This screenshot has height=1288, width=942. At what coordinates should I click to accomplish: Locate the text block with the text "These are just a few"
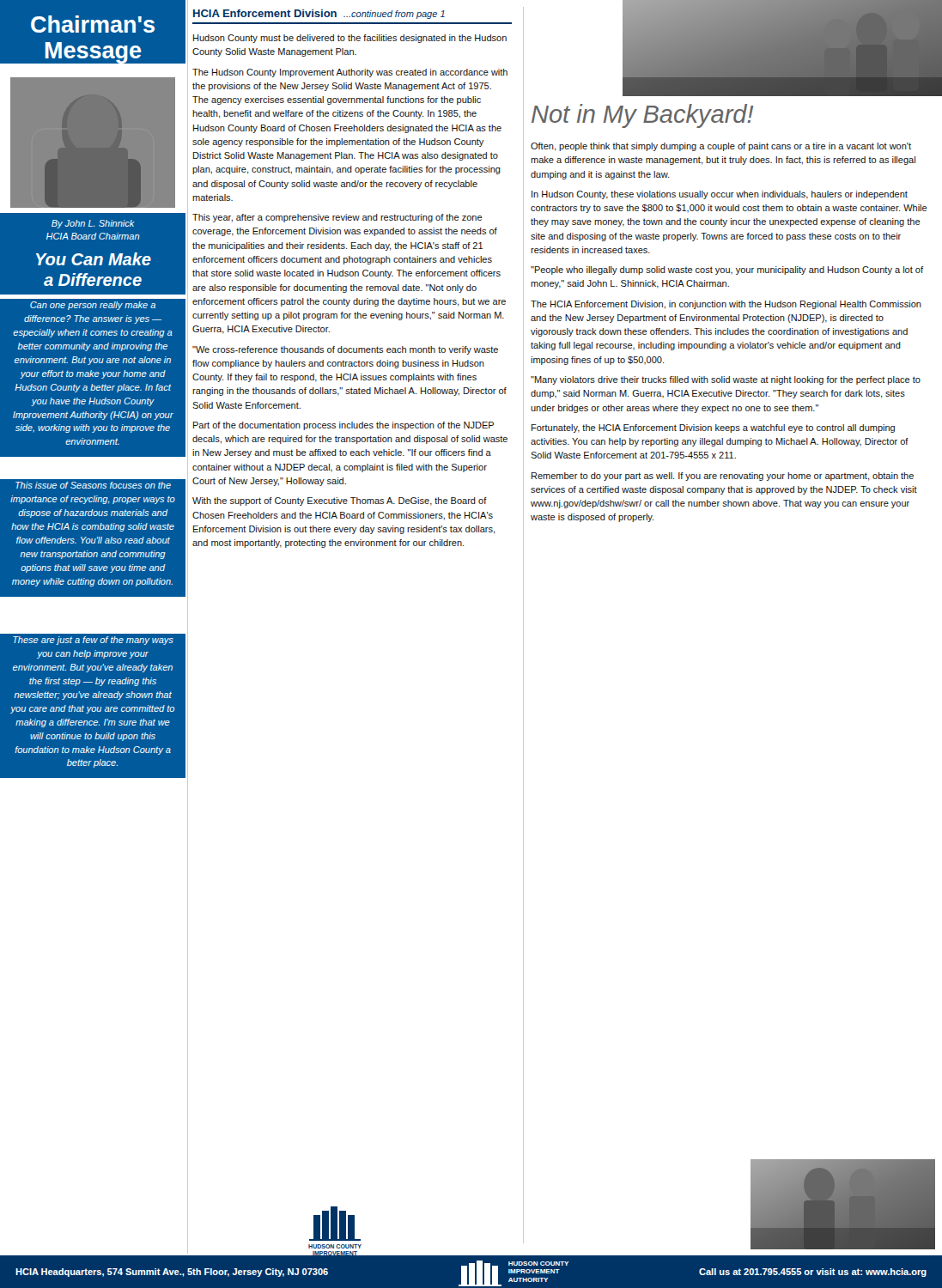click(x=93, y=702)
